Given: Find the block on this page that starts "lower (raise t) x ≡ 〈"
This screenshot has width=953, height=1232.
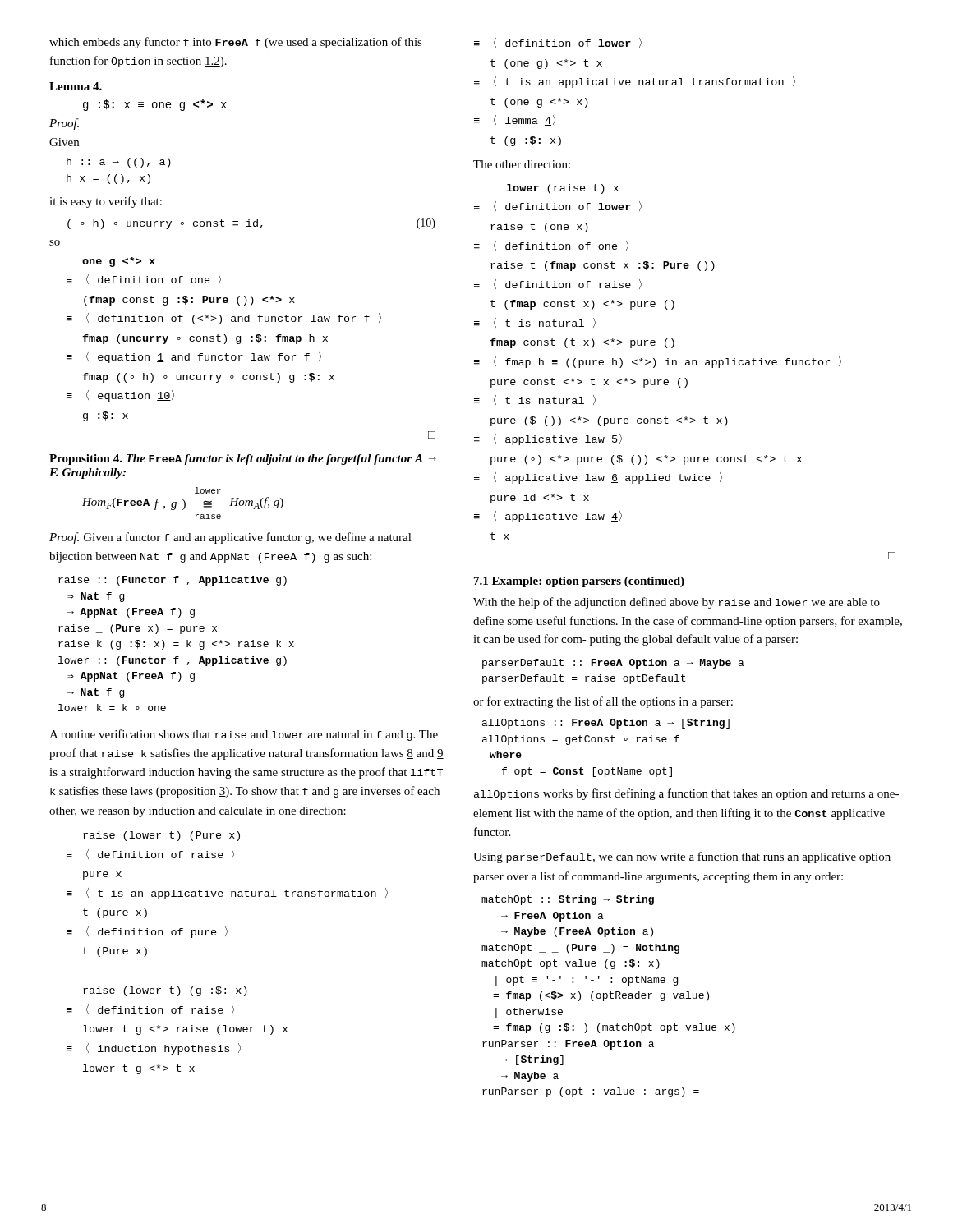Looking at the screenshot, I should (x=688, y=363).
